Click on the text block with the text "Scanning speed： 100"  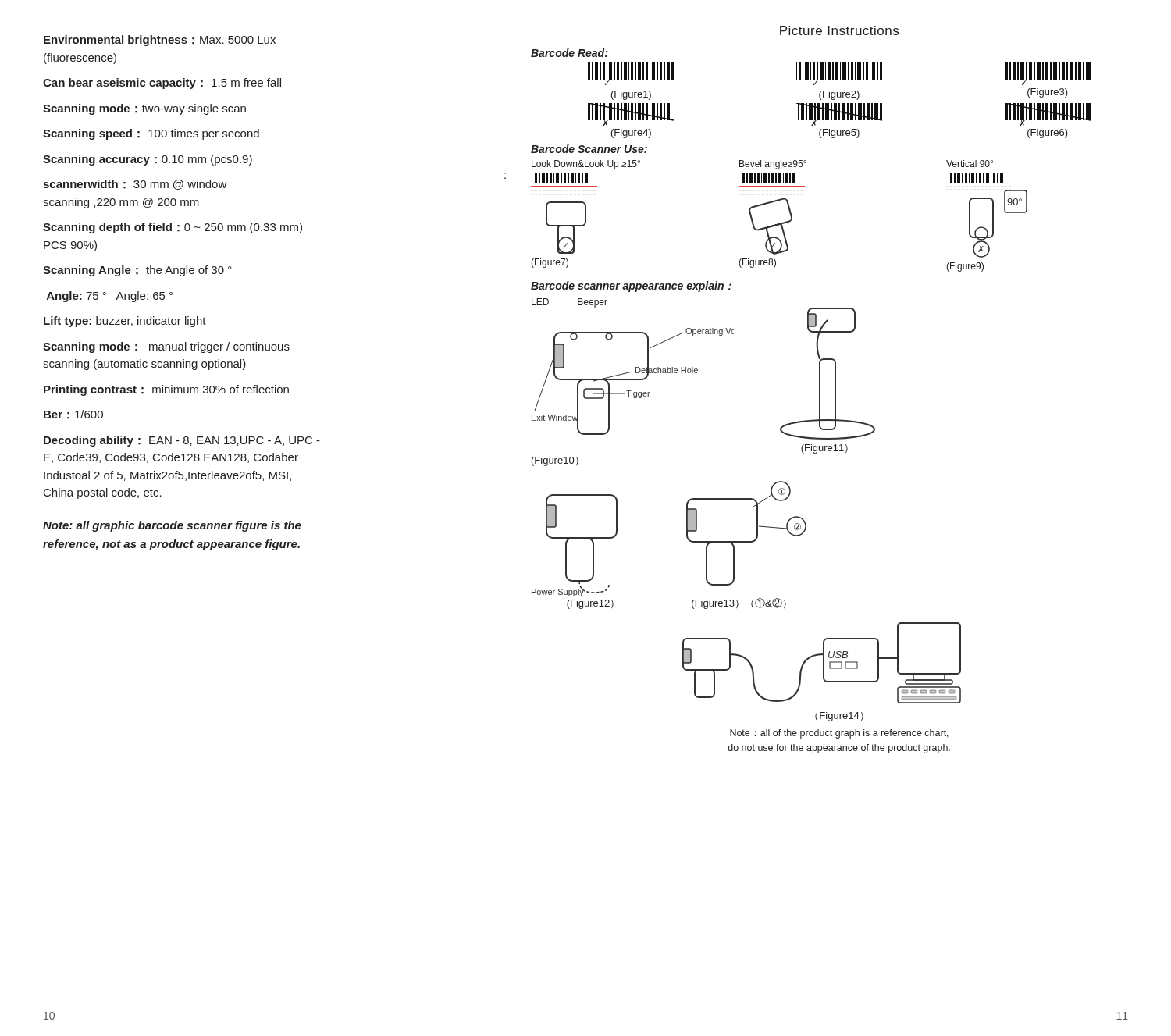coord(151,133)
